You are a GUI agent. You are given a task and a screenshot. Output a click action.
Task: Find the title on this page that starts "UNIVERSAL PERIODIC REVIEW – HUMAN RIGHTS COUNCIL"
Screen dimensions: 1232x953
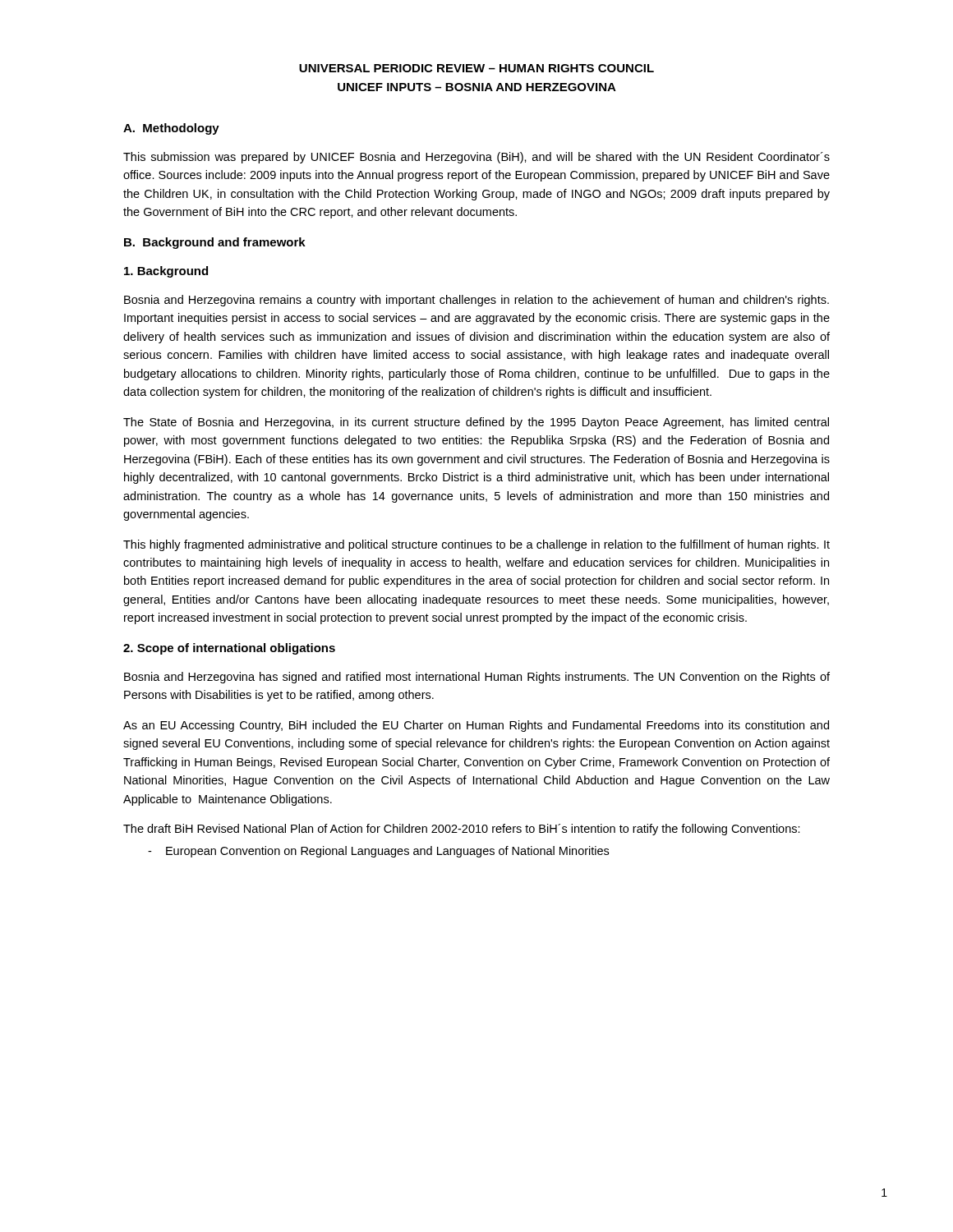476,78
